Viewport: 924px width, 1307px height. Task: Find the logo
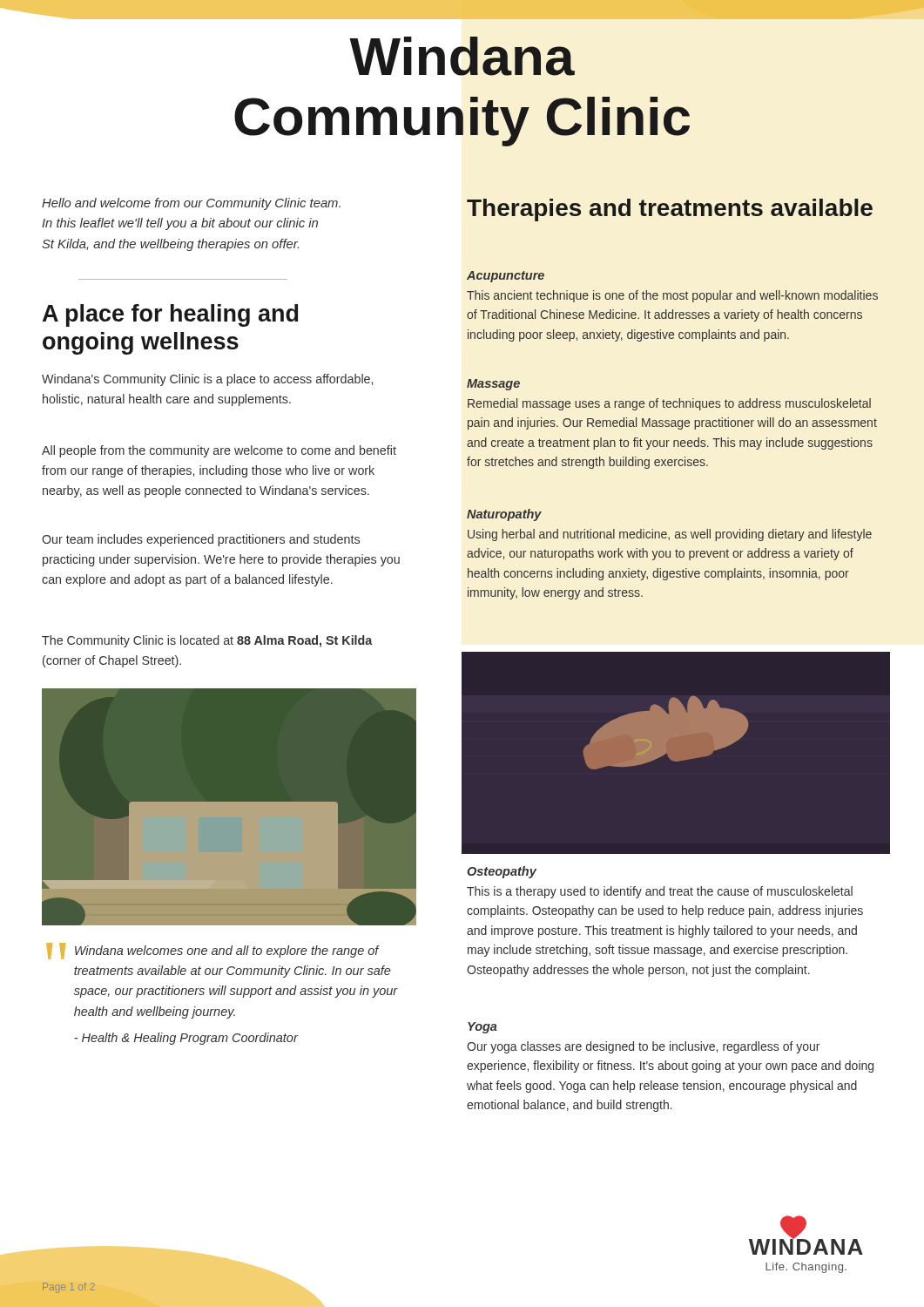[806, 1246]
